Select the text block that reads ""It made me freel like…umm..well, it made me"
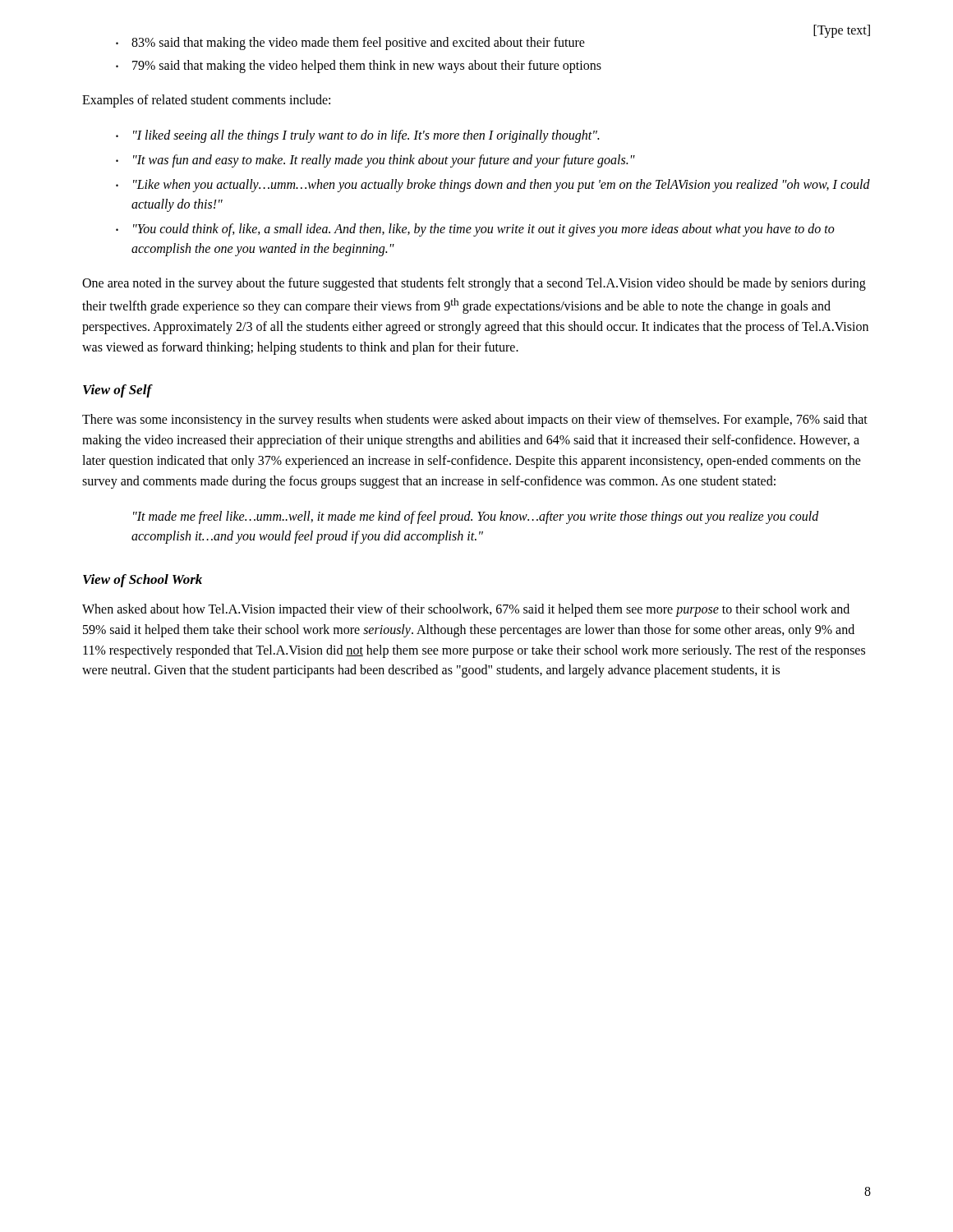The height and width of the screenshot is (1232, 953). point(475,526)
